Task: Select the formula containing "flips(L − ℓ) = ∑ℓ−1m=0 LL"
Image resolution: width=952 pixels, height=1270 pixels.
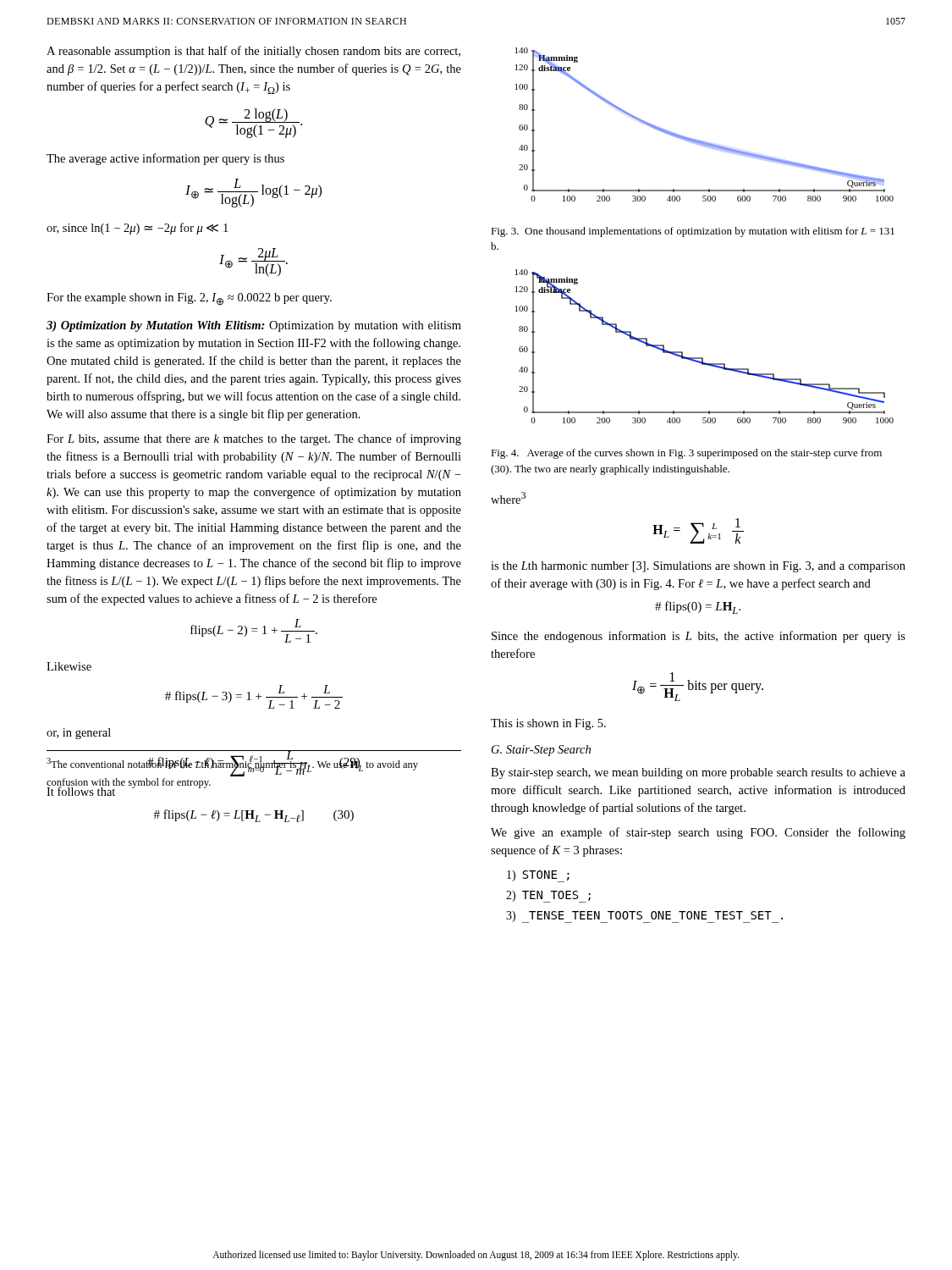Action: coord(254,763)
